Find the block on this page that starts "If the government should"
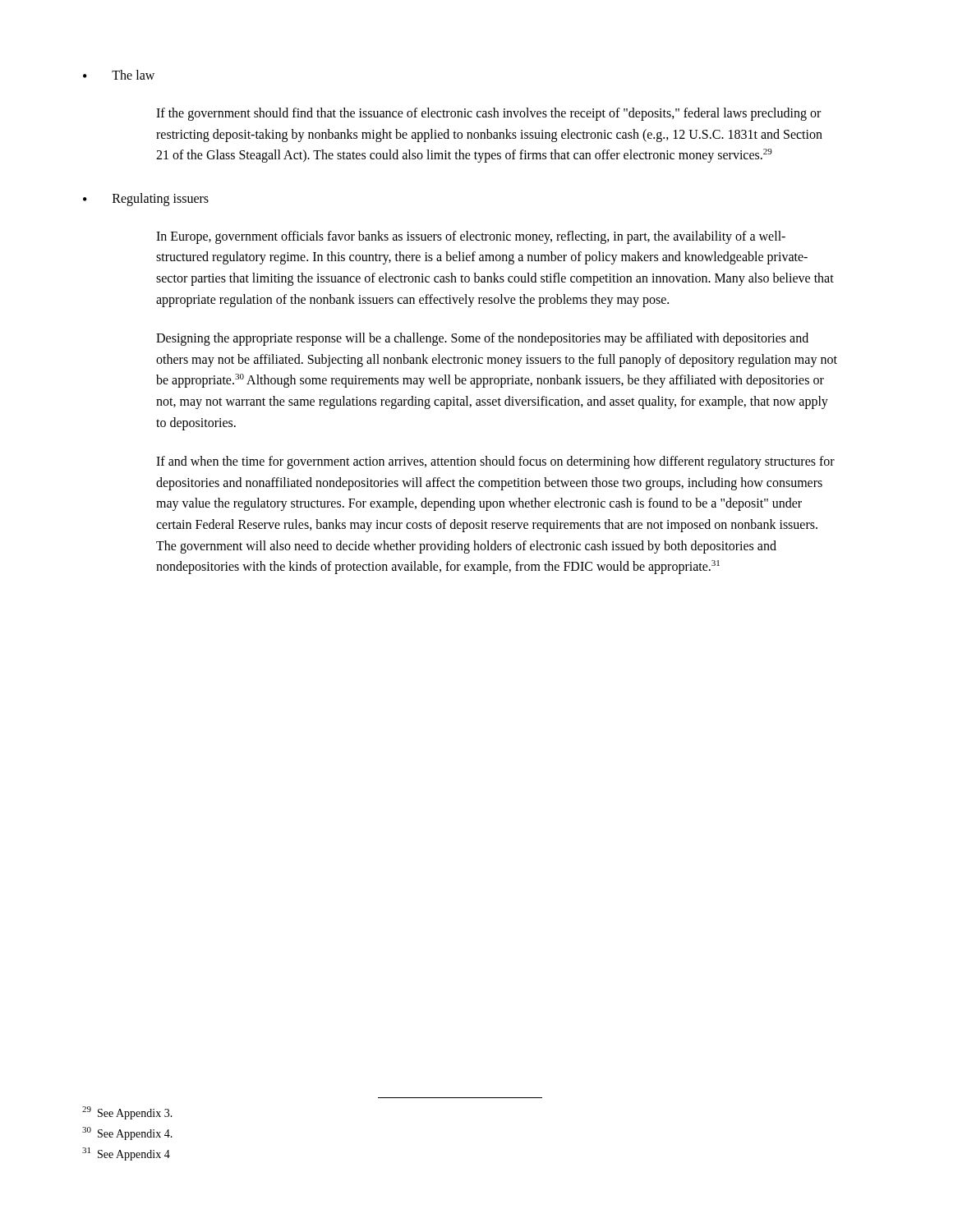 [x=489, y=134]
